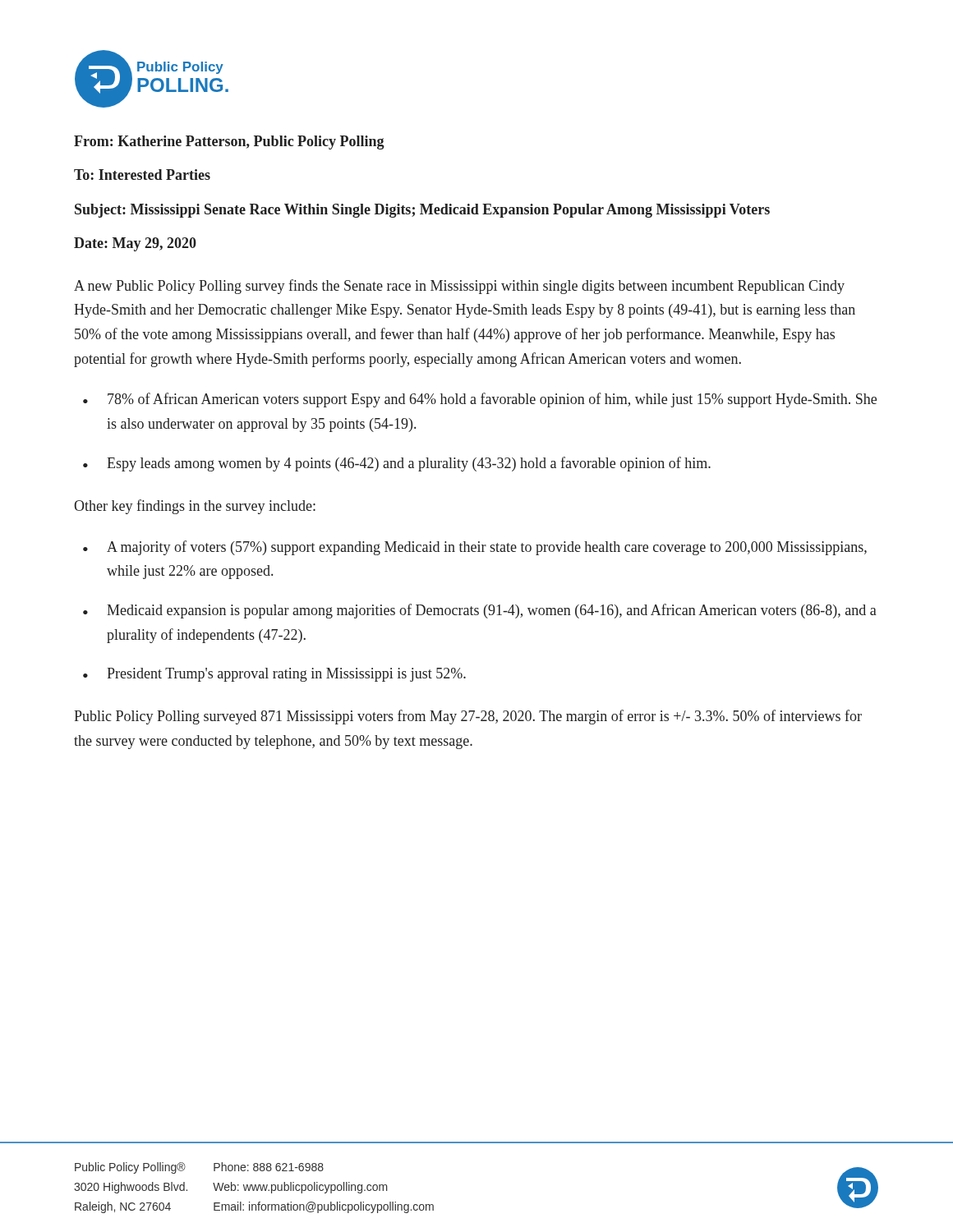The height and width of the screenshot is (1232, 953).
Task: Find the list item that says "• Medicaid expansion is popular among"
Action: click(x=481, y=623)
